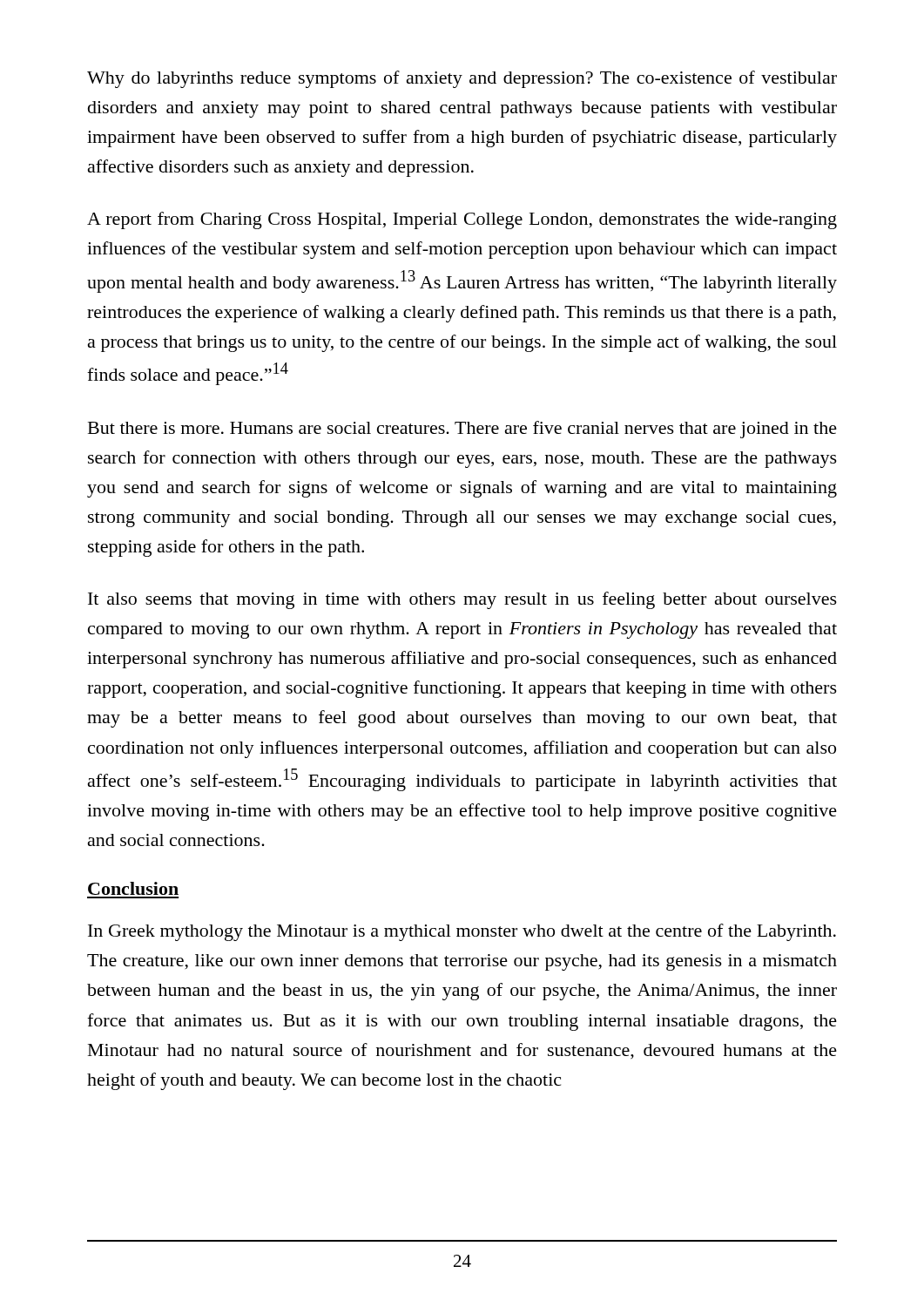The width and height of the screenshot is (924, 1307).
Task: Locate the region starting "In Greek mythology the"
Action: pos(462,1005)
